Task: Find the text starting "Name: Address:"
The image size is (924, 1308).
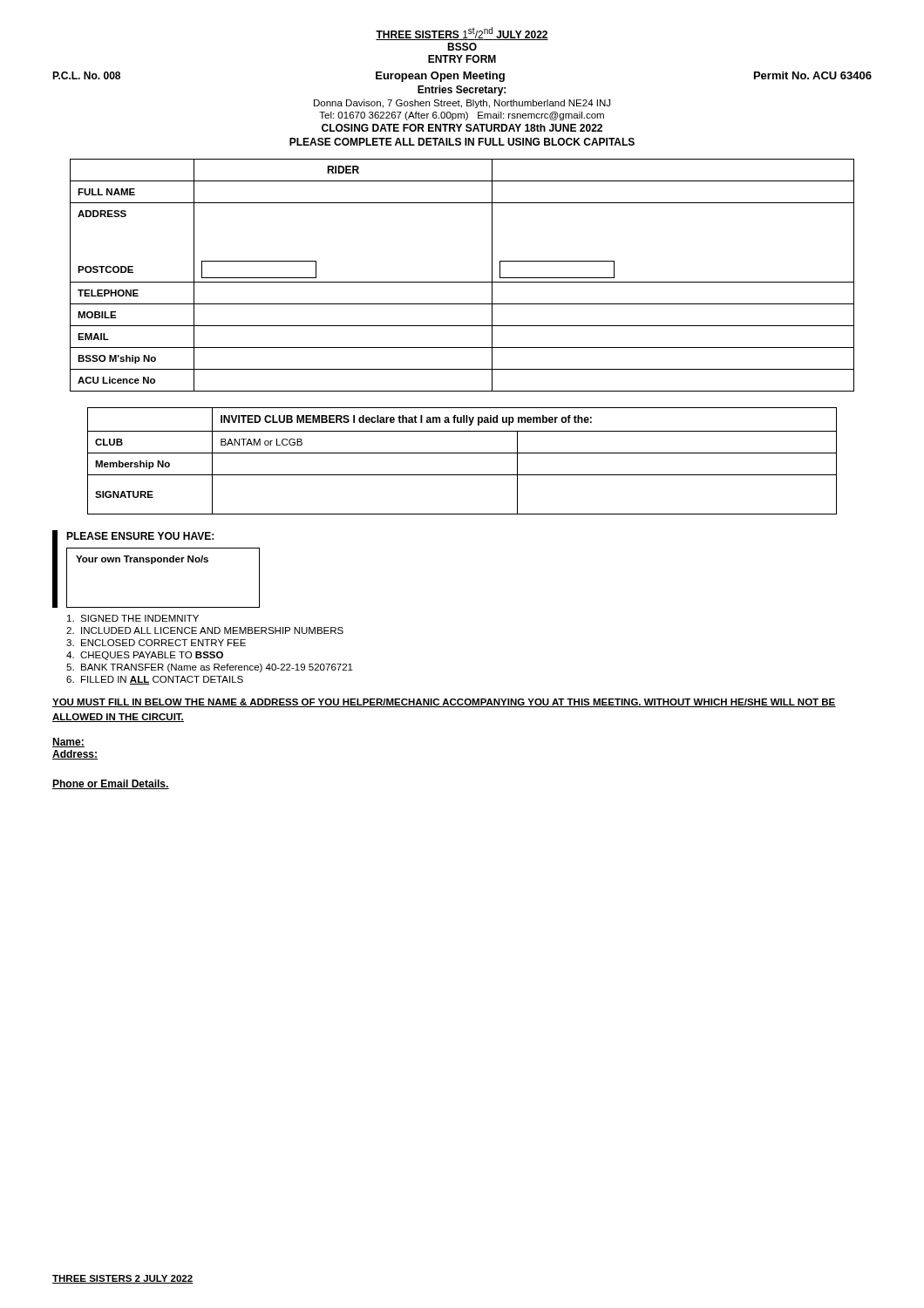Action: point(68,743)
